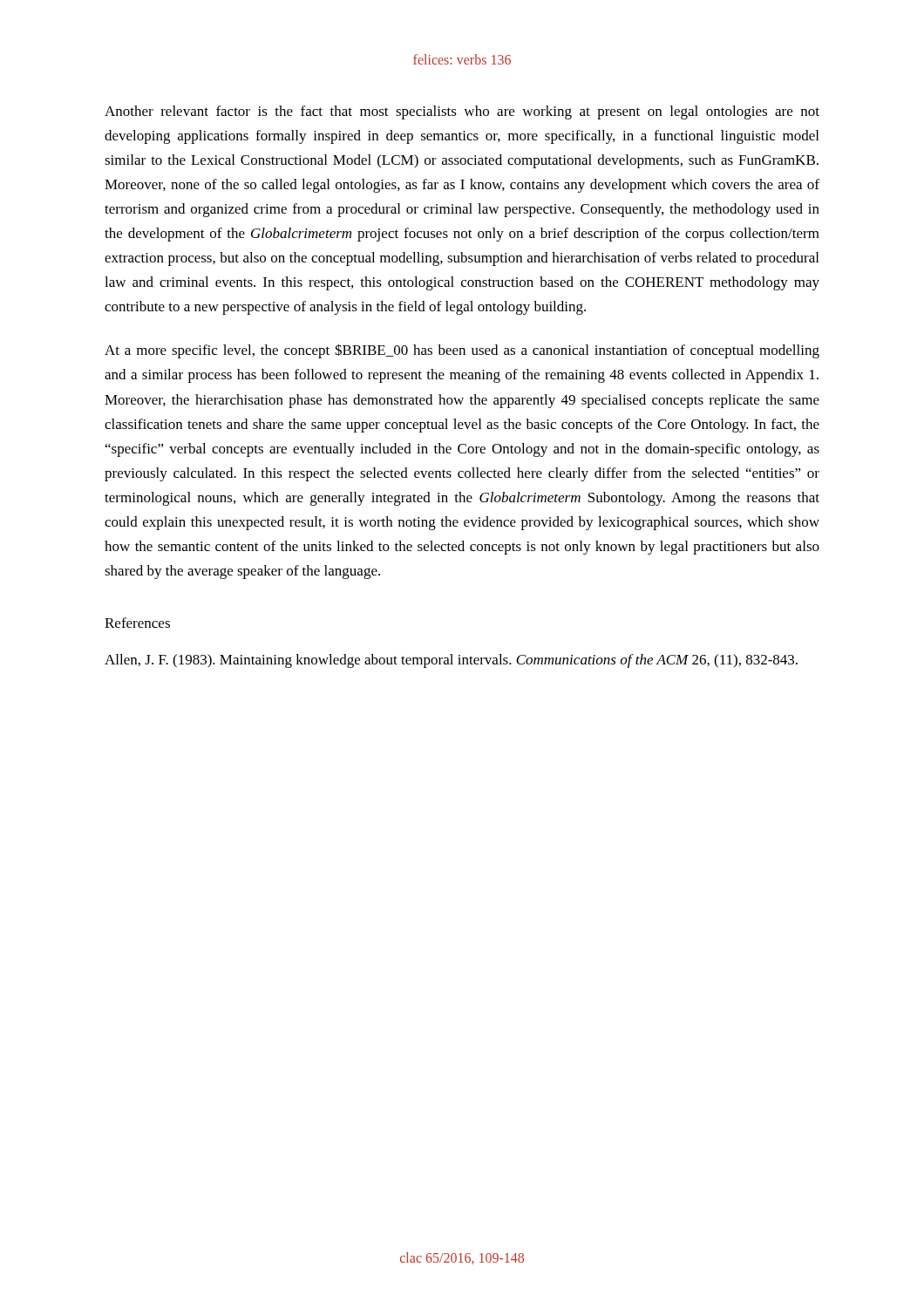
Task: Select the element starting "At a more specific"
Action: click(462, 461)
